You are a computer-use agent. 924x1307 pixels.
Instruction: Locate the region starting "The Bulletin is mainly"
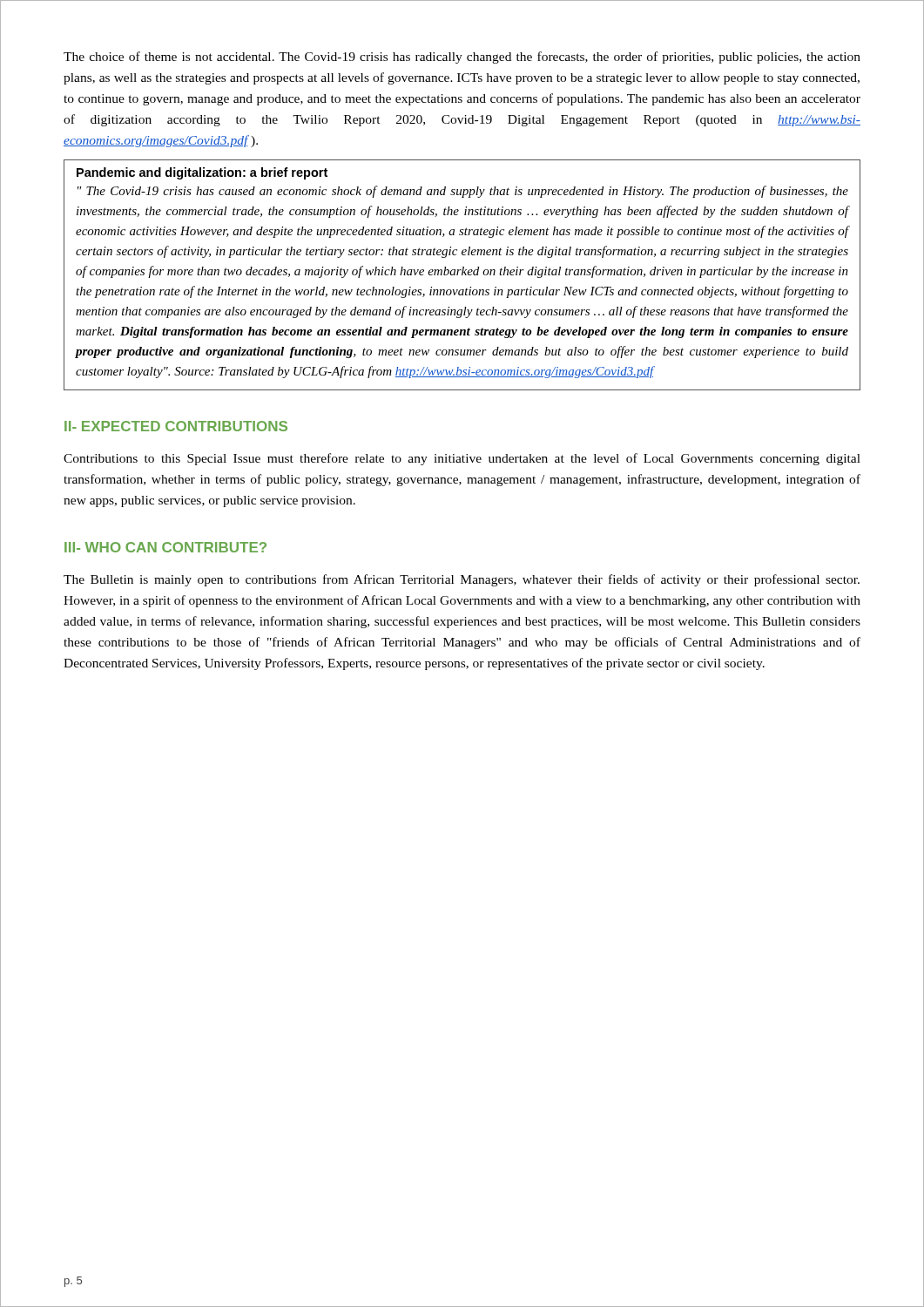tap(462, 620)
